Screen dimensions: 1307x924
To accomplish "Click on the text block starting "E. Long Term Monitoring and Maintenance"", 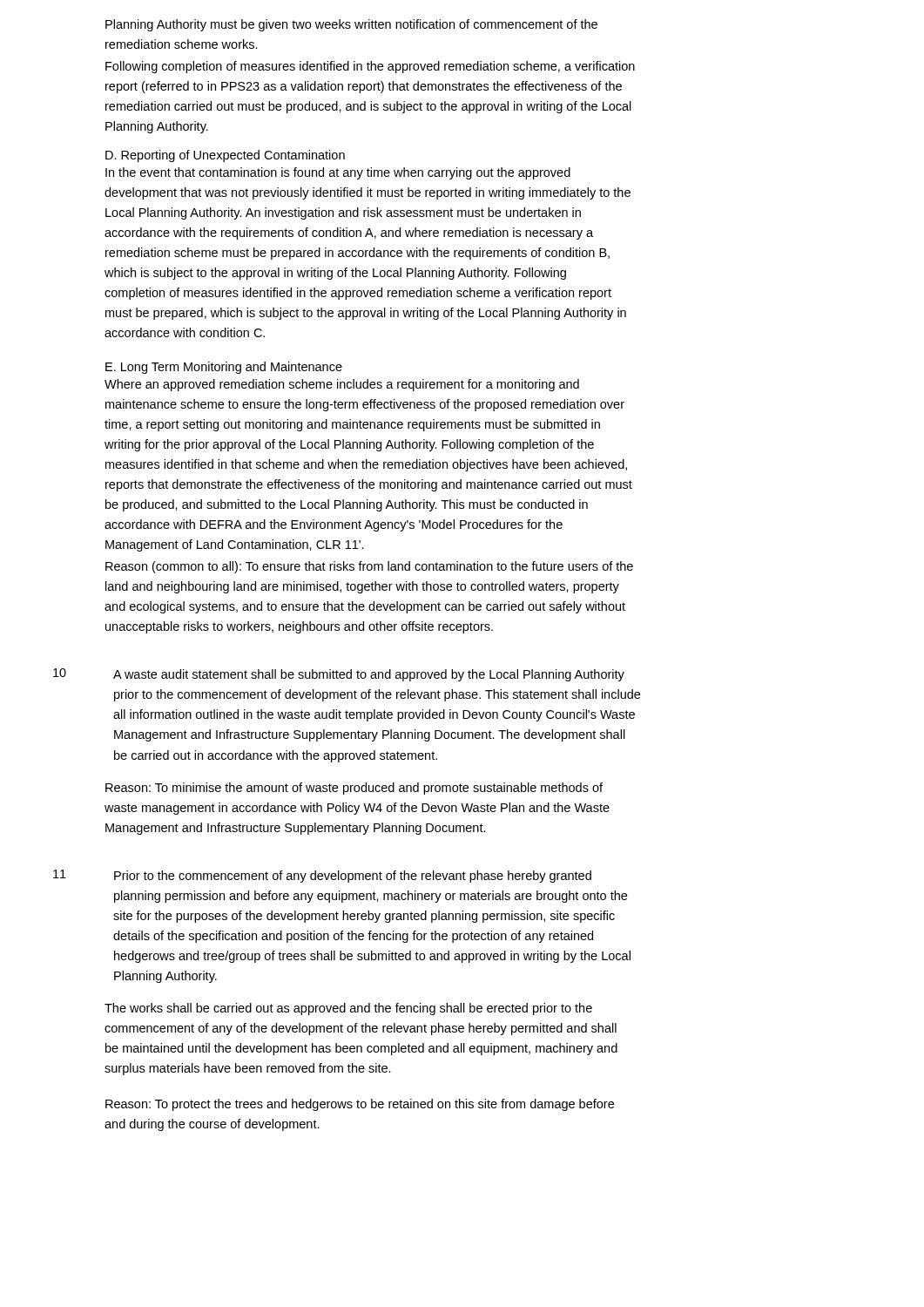I will [223, 367].
